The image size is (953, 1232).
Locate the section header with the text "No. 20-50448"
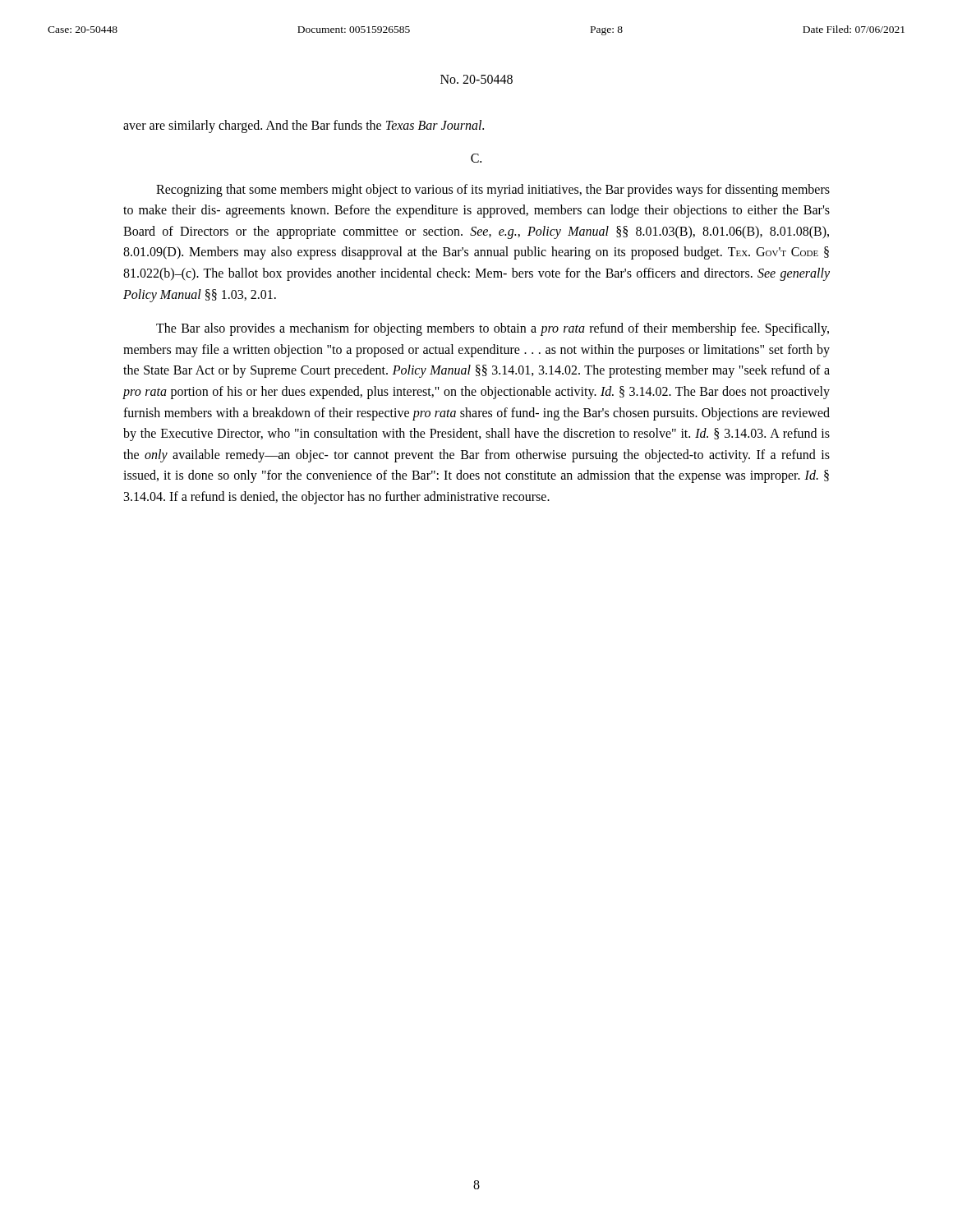coord(476,79)
